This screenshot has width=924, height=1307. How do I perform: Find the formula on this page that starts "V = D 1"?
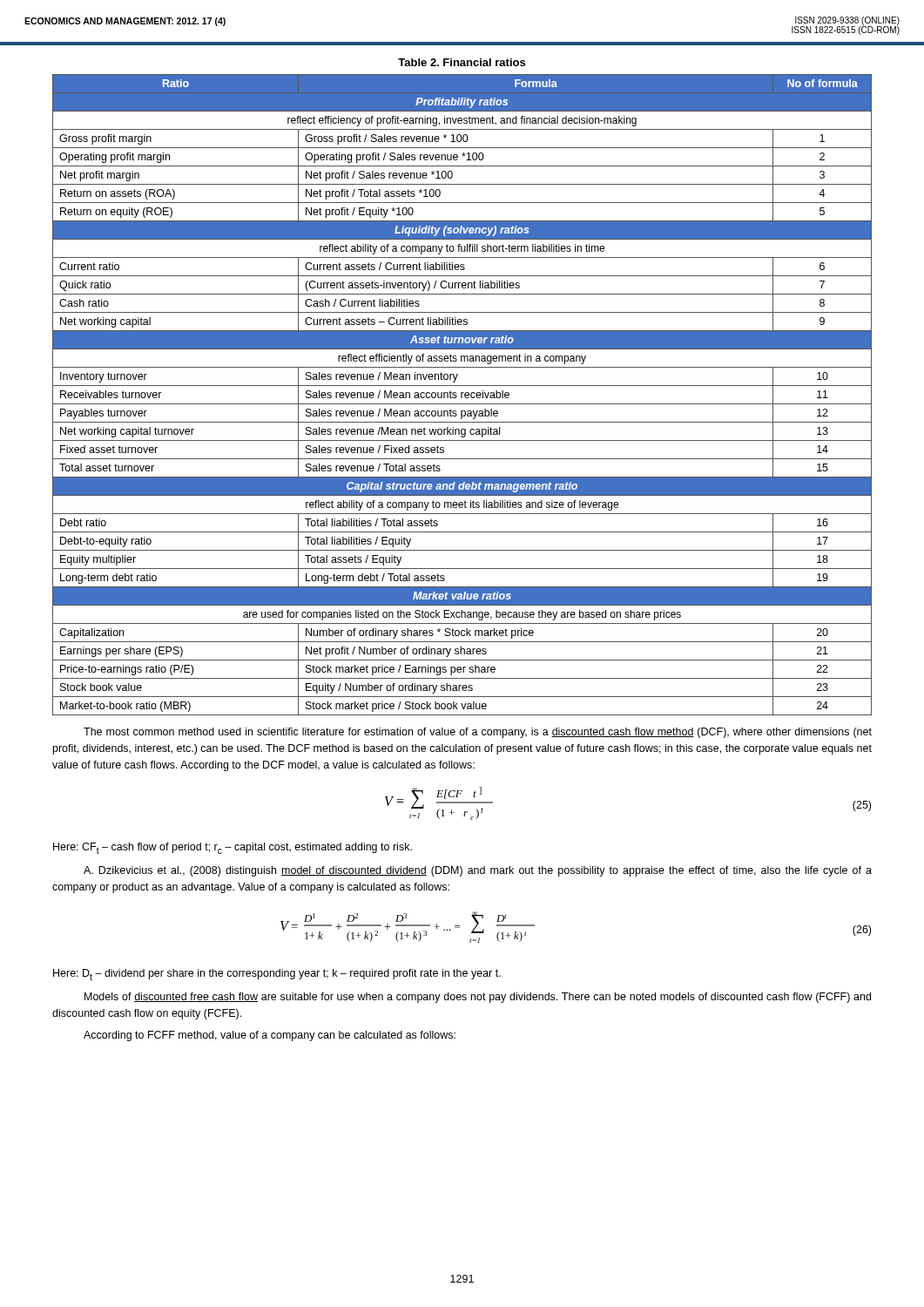point(412,926)
